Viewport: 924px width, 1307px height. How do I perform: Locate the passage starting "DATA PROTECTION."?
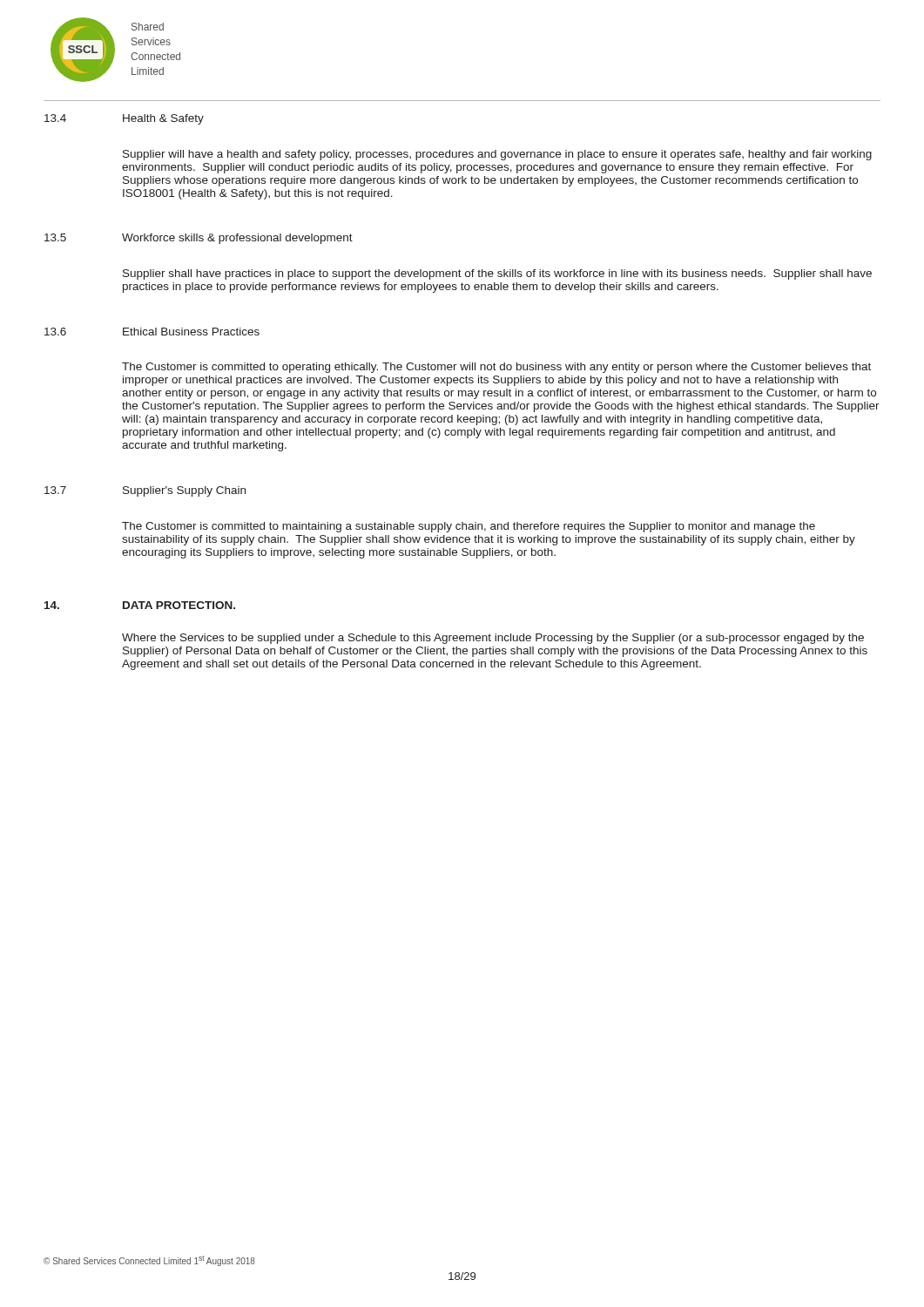179,605
